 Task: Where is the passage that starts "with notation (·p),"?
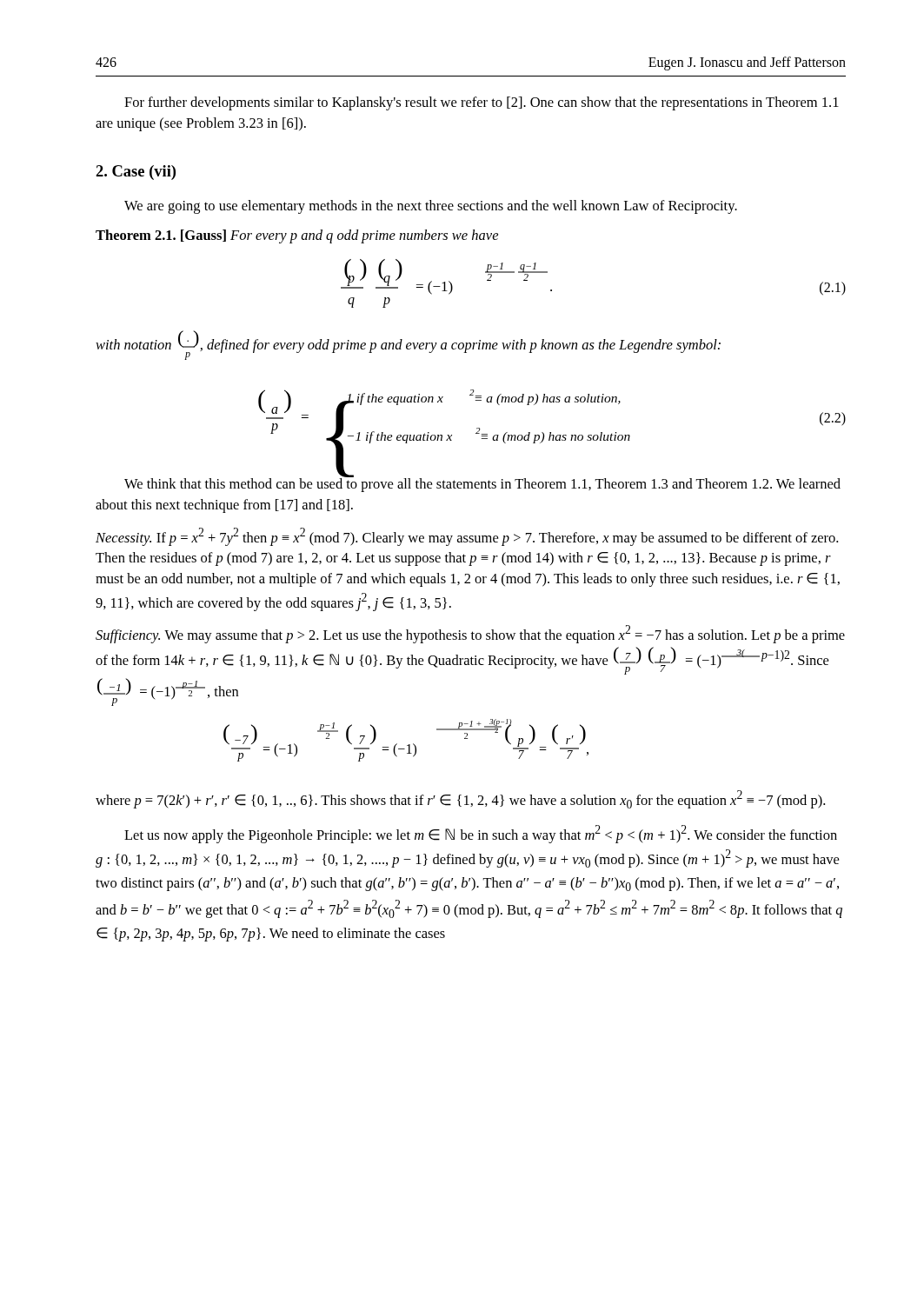[471, 346]
